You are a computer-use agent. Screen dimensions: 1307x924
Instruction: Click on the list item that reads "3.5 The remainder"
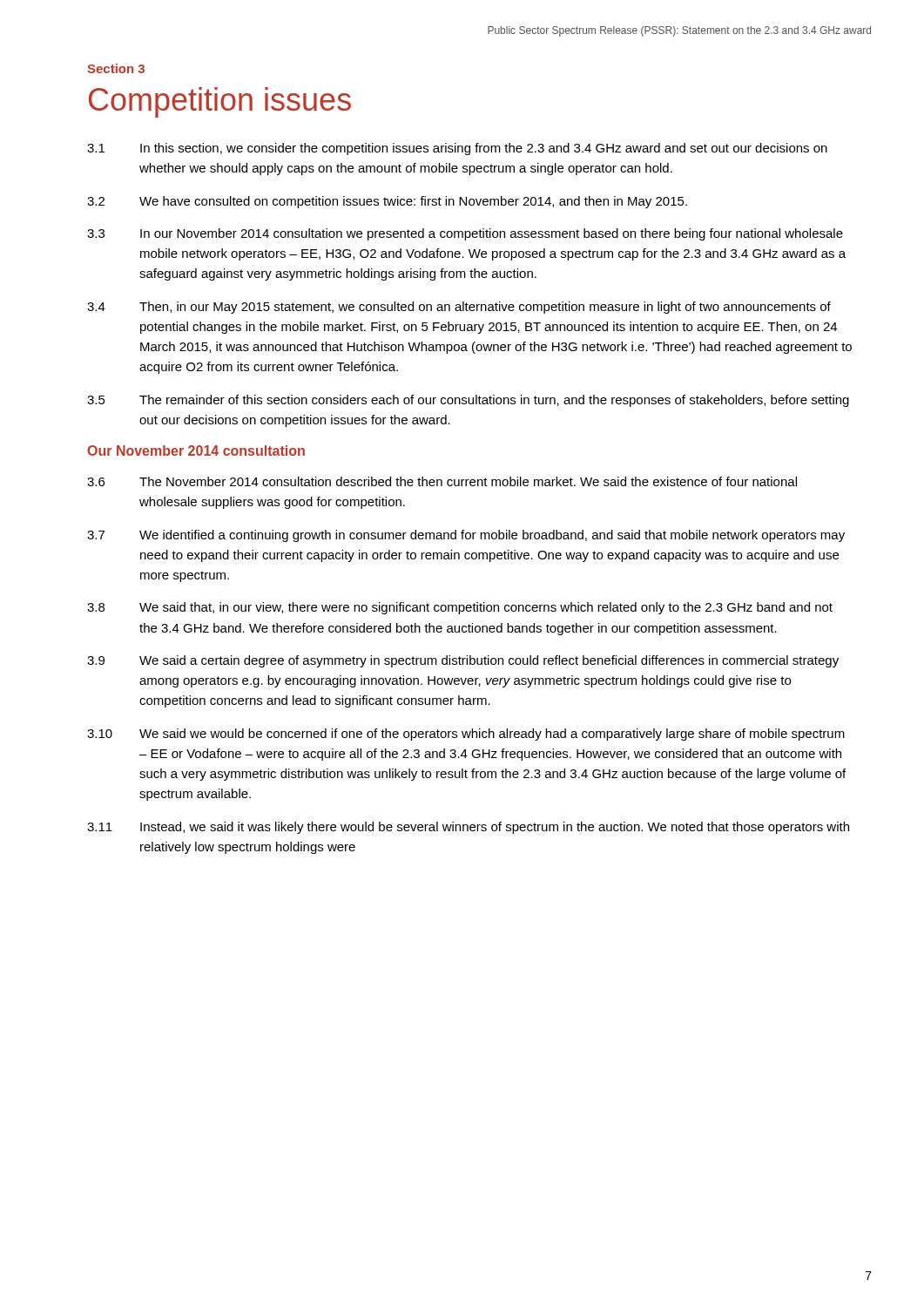coord(471,409)
